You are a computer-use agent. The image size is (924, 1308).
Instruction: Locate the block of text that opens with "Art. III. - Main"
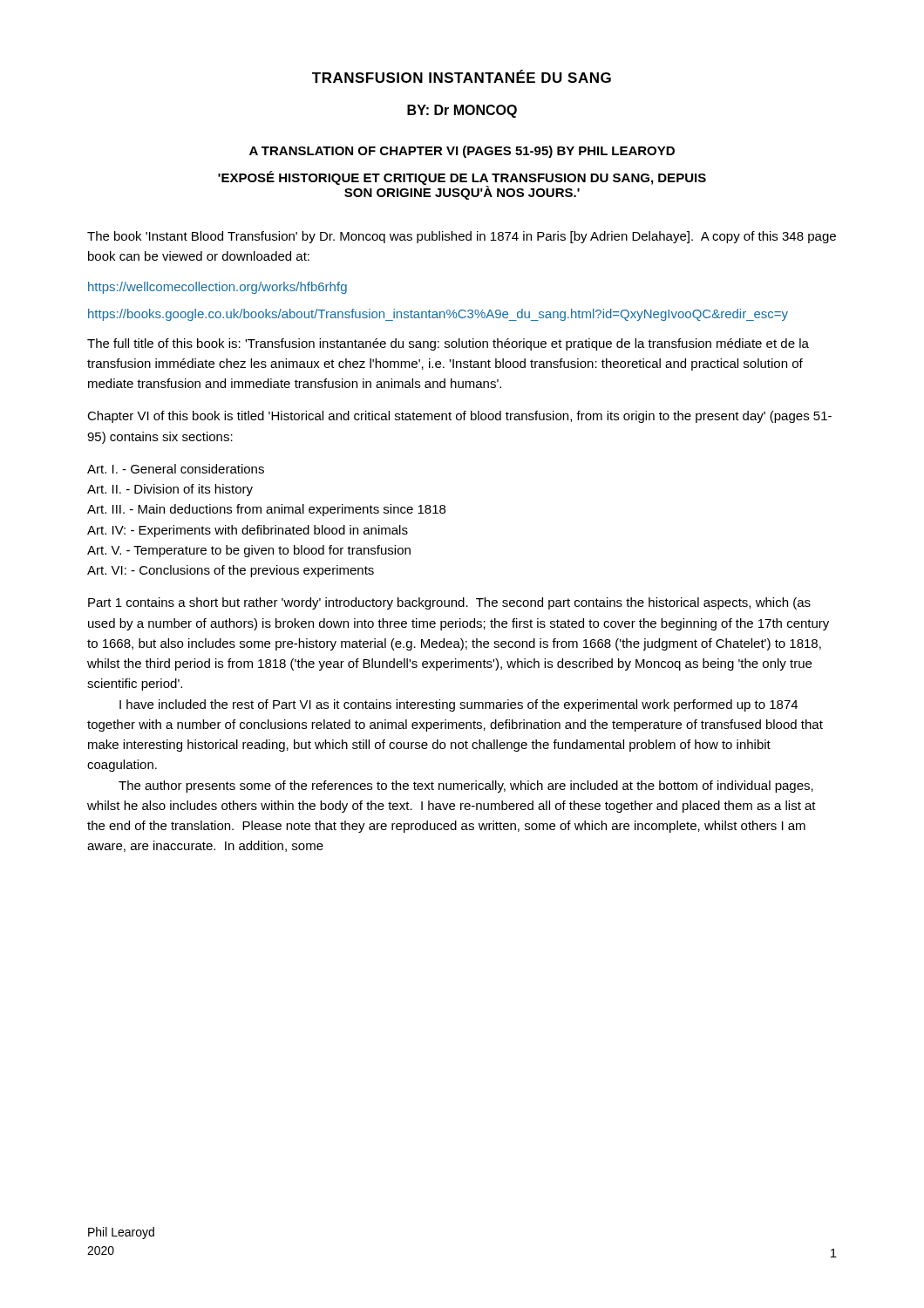tap(267, 509)
